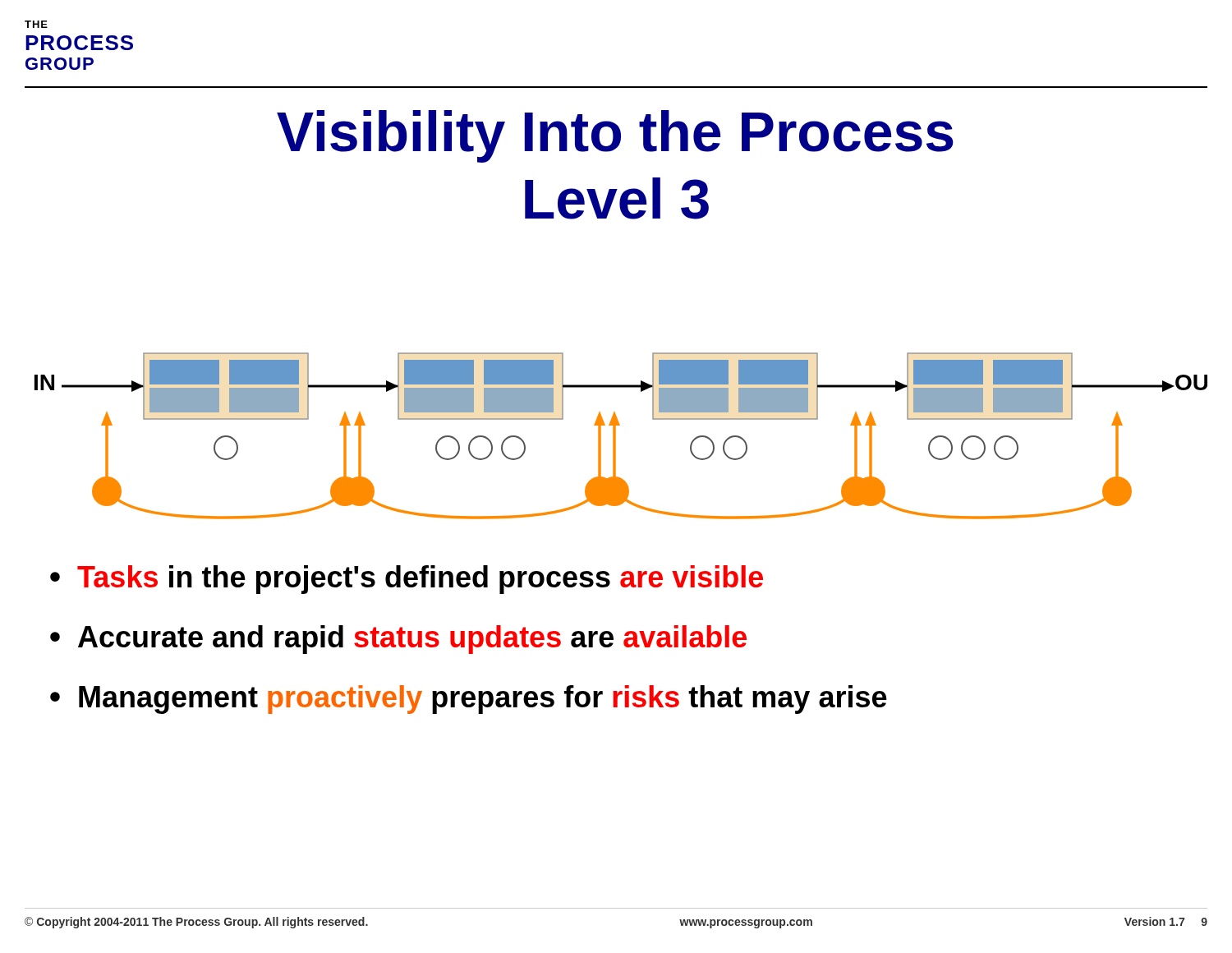Find the flowchart
The height and width of the screenshot is (953, 1232).
point(616,407)
